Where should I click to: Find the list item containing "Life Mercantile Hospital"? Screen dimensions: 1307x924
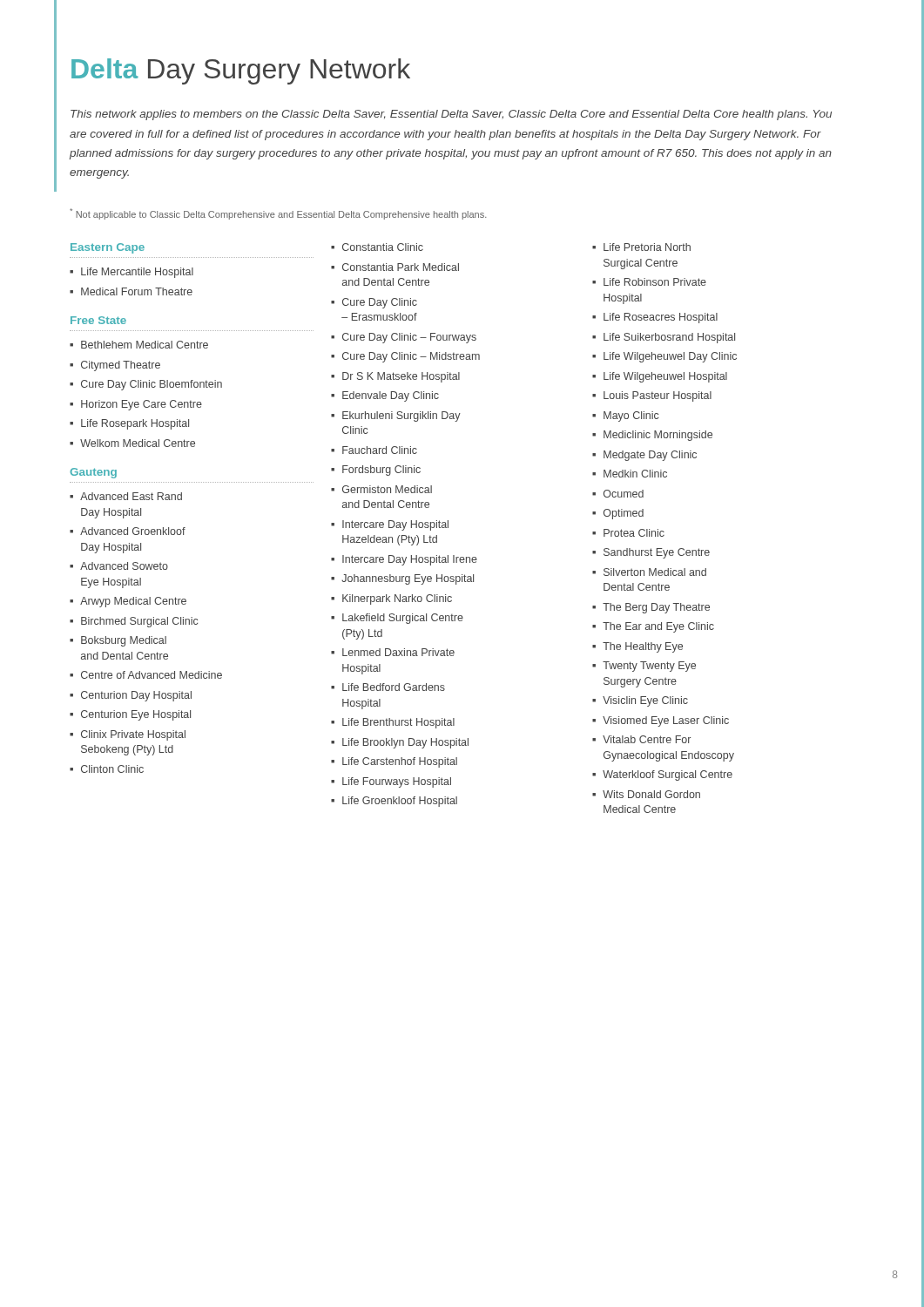click(137, 272)
